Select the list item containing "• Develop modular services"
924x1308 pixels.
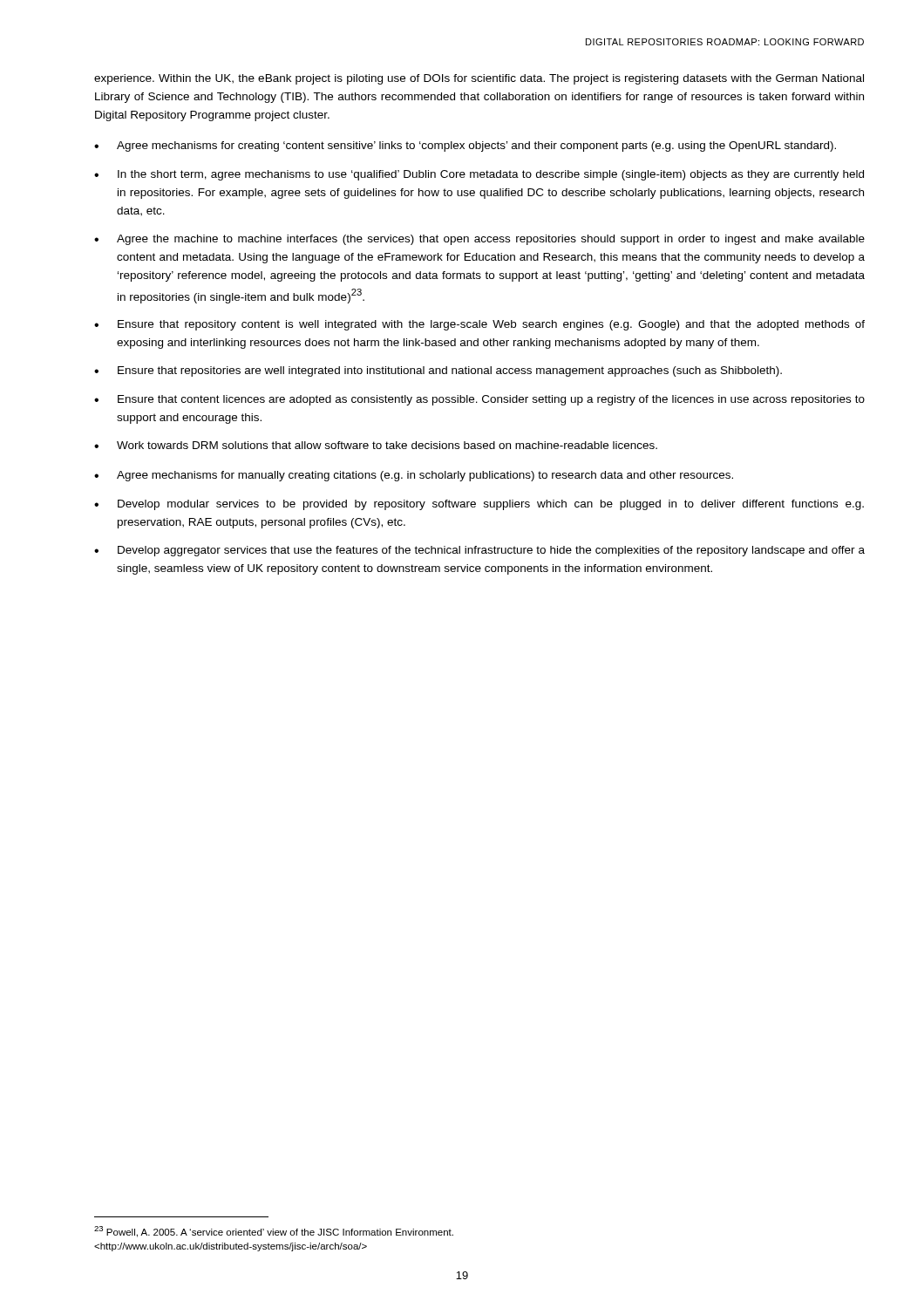point(479,513)
